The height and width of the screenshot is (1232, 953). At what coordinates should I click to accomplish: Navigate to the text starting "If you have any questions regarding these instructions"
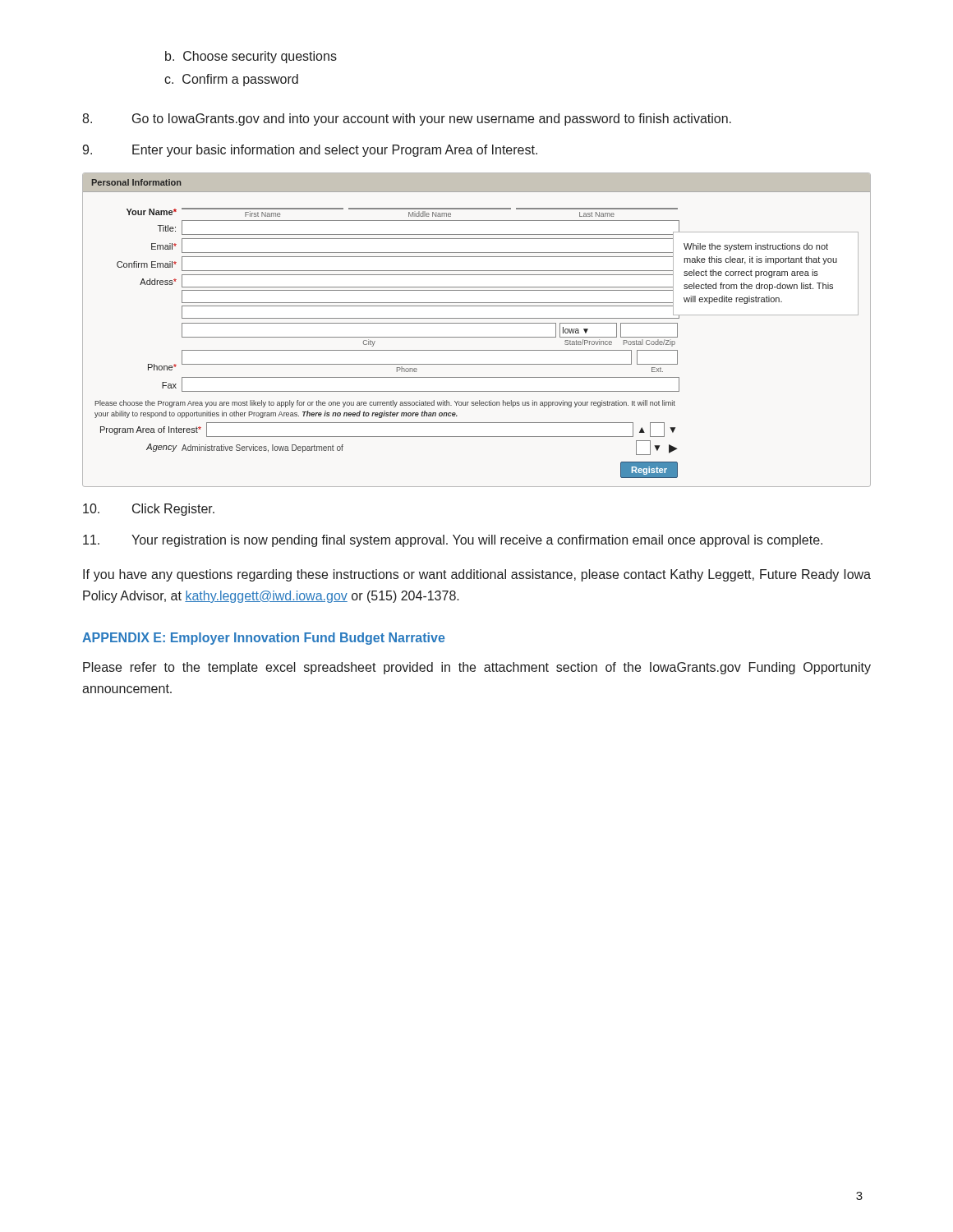click(x=476, y=585)
